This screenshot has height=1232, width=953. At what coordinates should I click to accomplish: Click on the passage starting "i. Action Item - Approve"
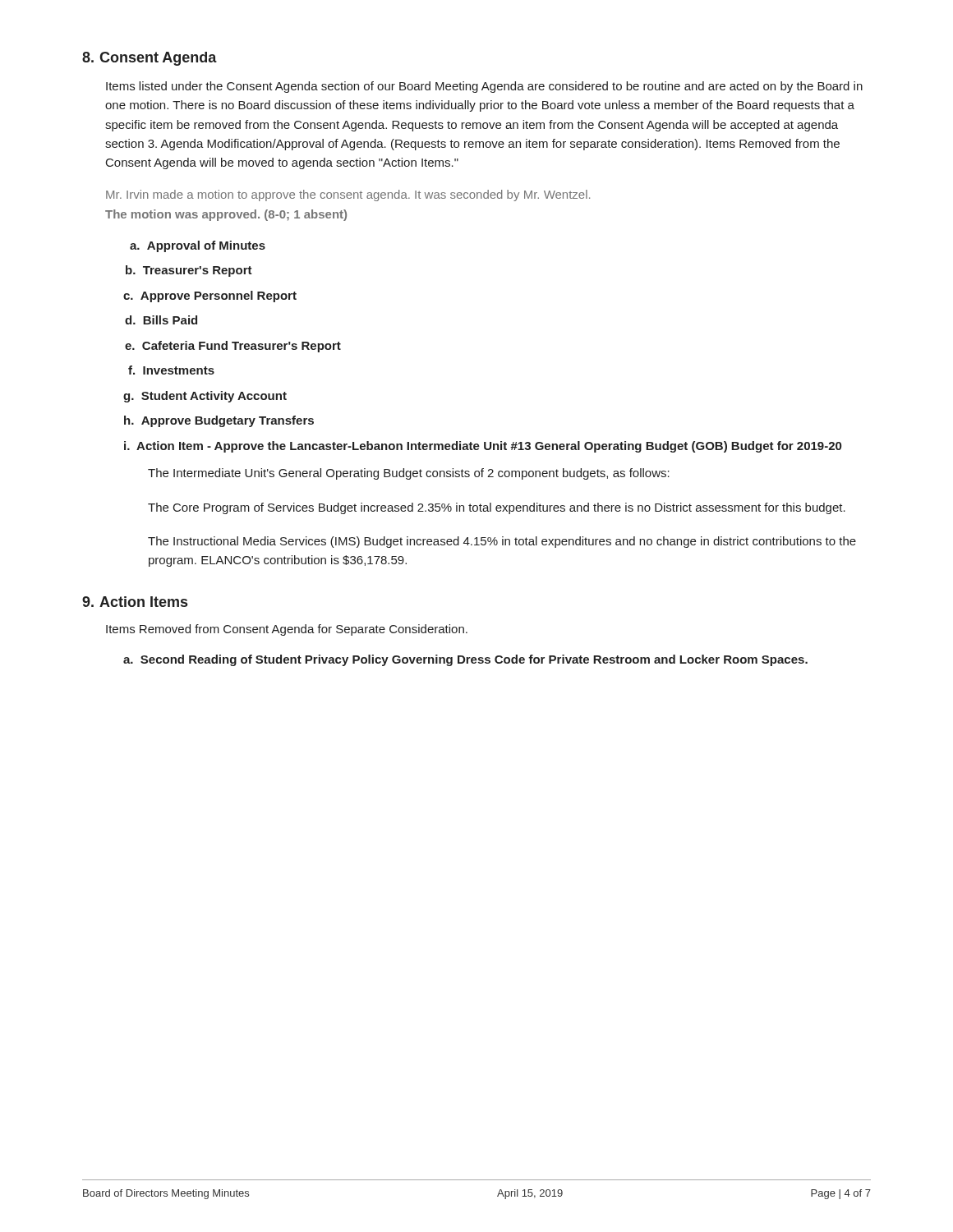point(483,445)
